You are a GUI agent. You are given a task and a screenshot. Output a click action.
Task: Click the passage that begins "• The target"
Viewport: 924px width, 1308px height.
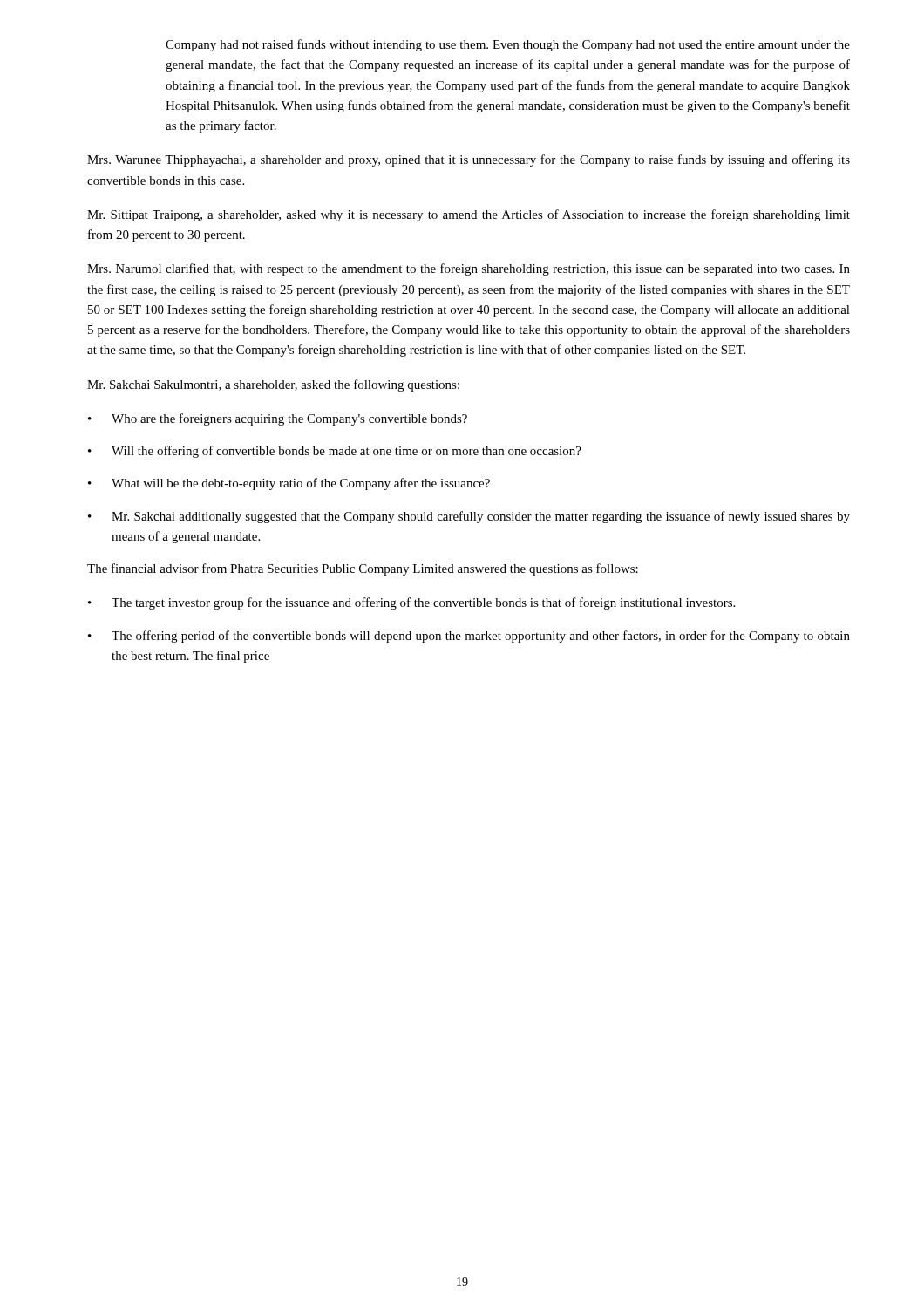pos(469,603)
